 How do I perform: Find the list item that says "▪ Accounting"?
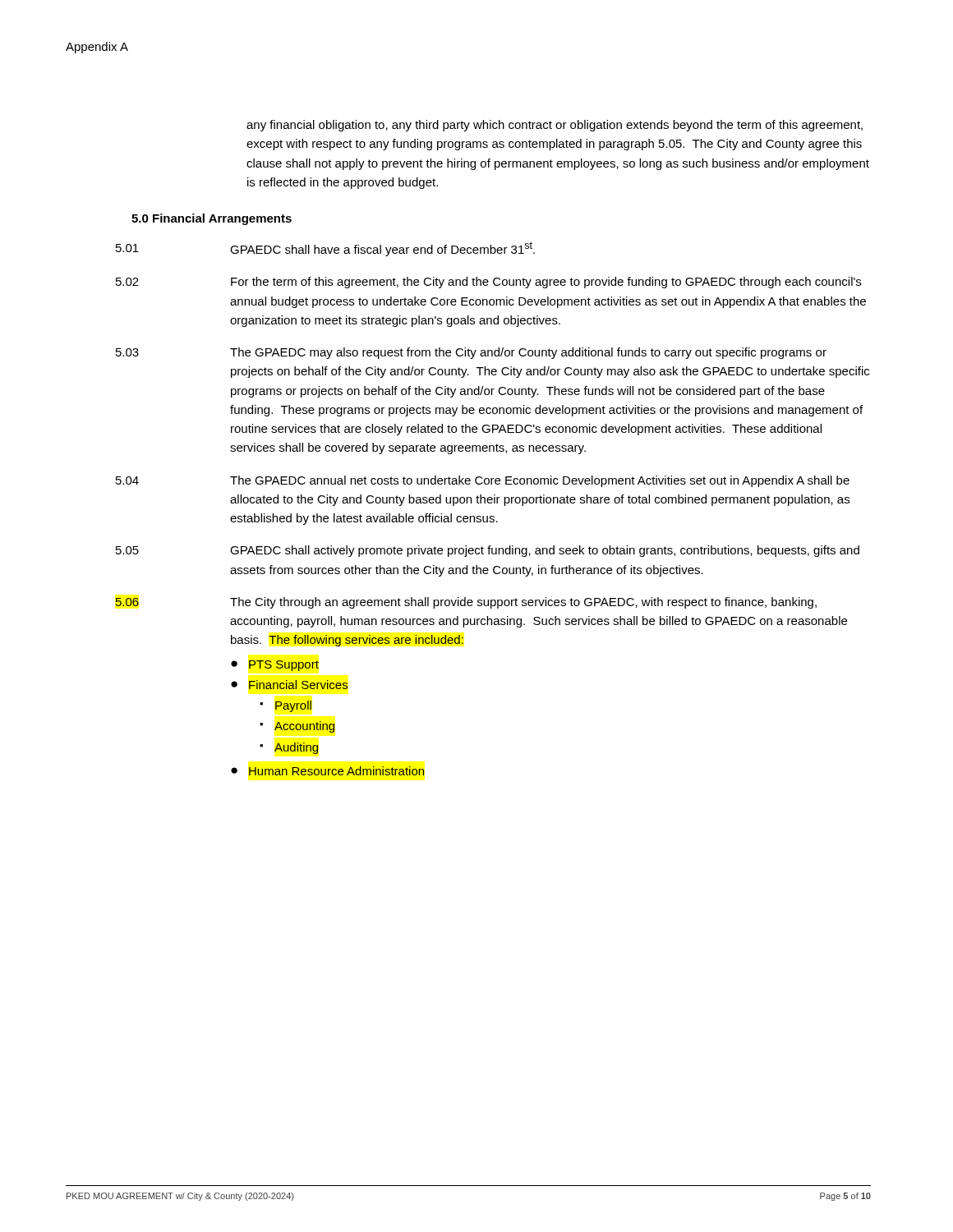coord(297,726)
